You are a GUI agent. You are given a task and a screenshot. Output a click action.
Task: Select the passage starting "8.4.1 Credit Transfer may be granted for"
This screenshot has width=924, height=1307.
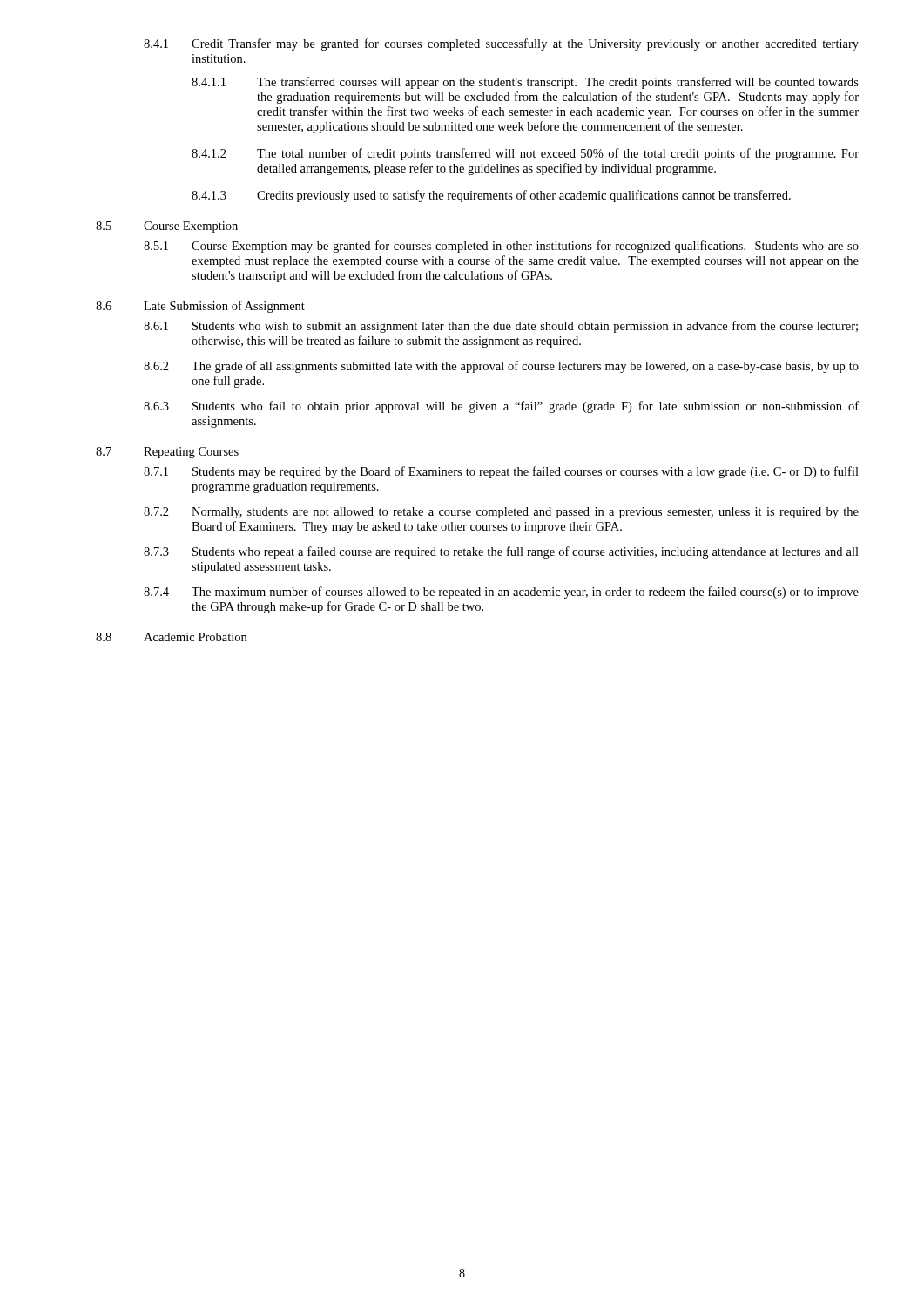pos(501,51)
